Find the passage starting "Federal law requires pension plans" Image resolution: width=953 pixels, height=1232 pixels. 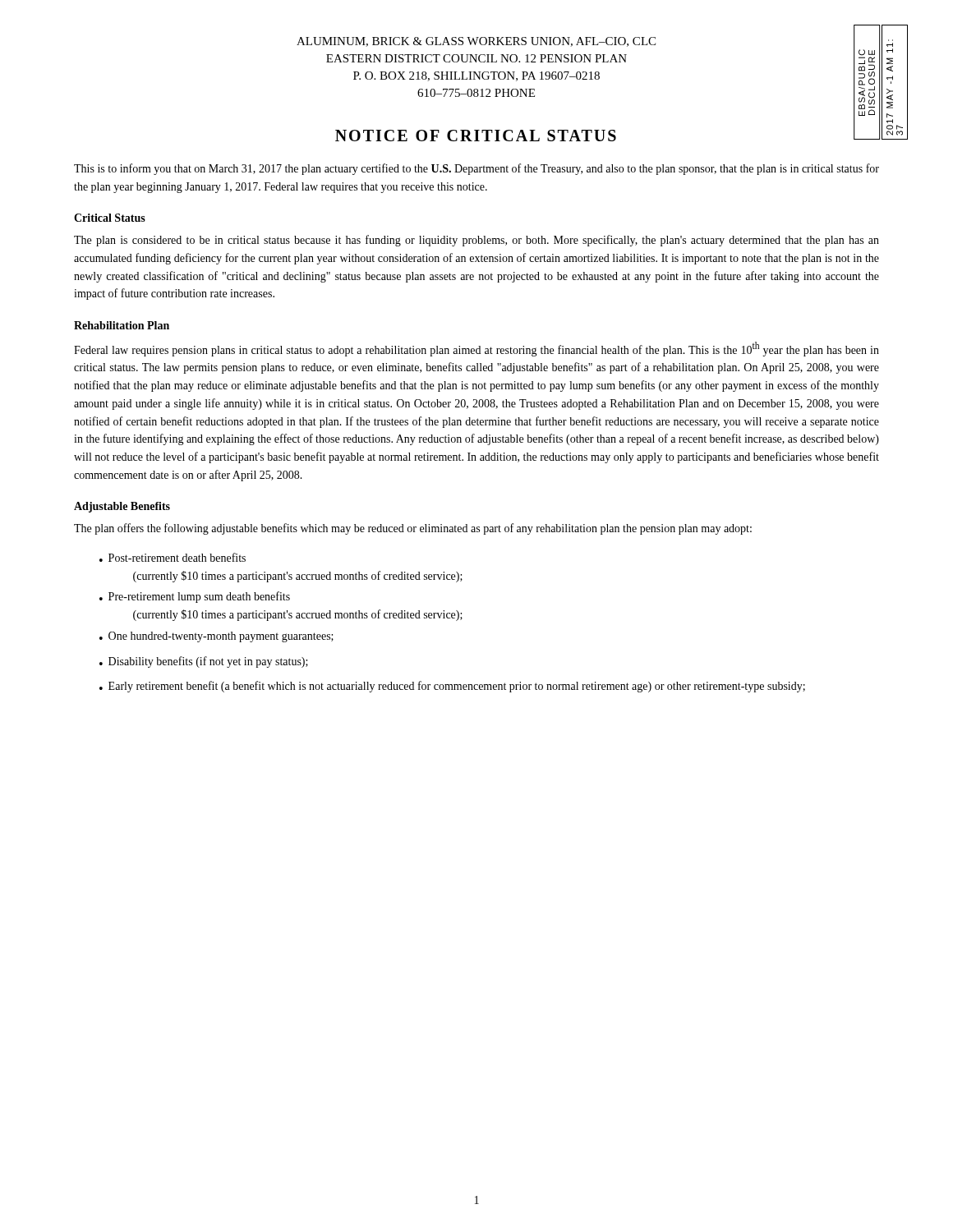[x=476, y=411]
